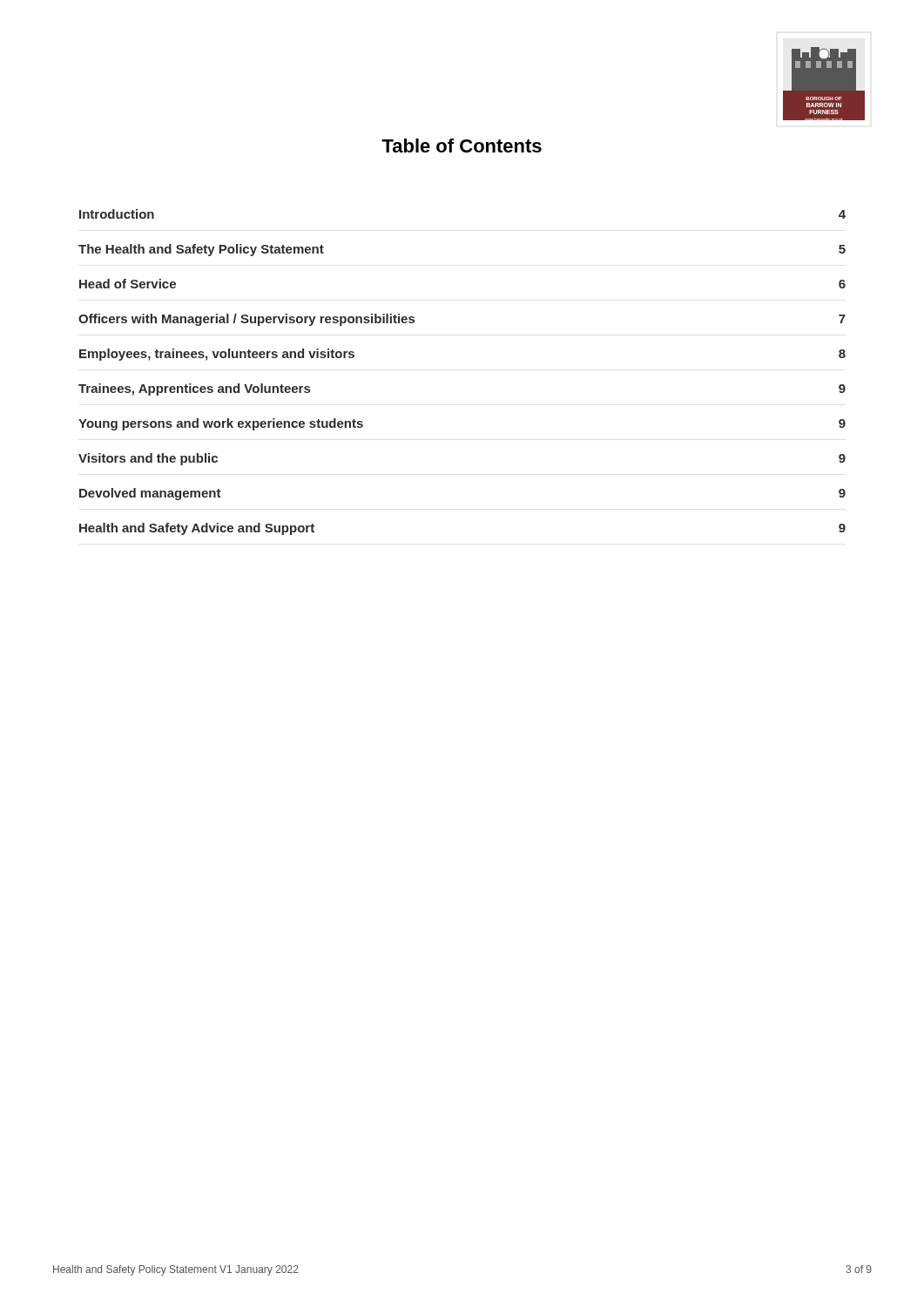Click on the block starting "Trainees, Apprentices and Volunteers 9"
Image resolution: width=924 pixels, height=1307 pixels.
click(x=195, y=391)
